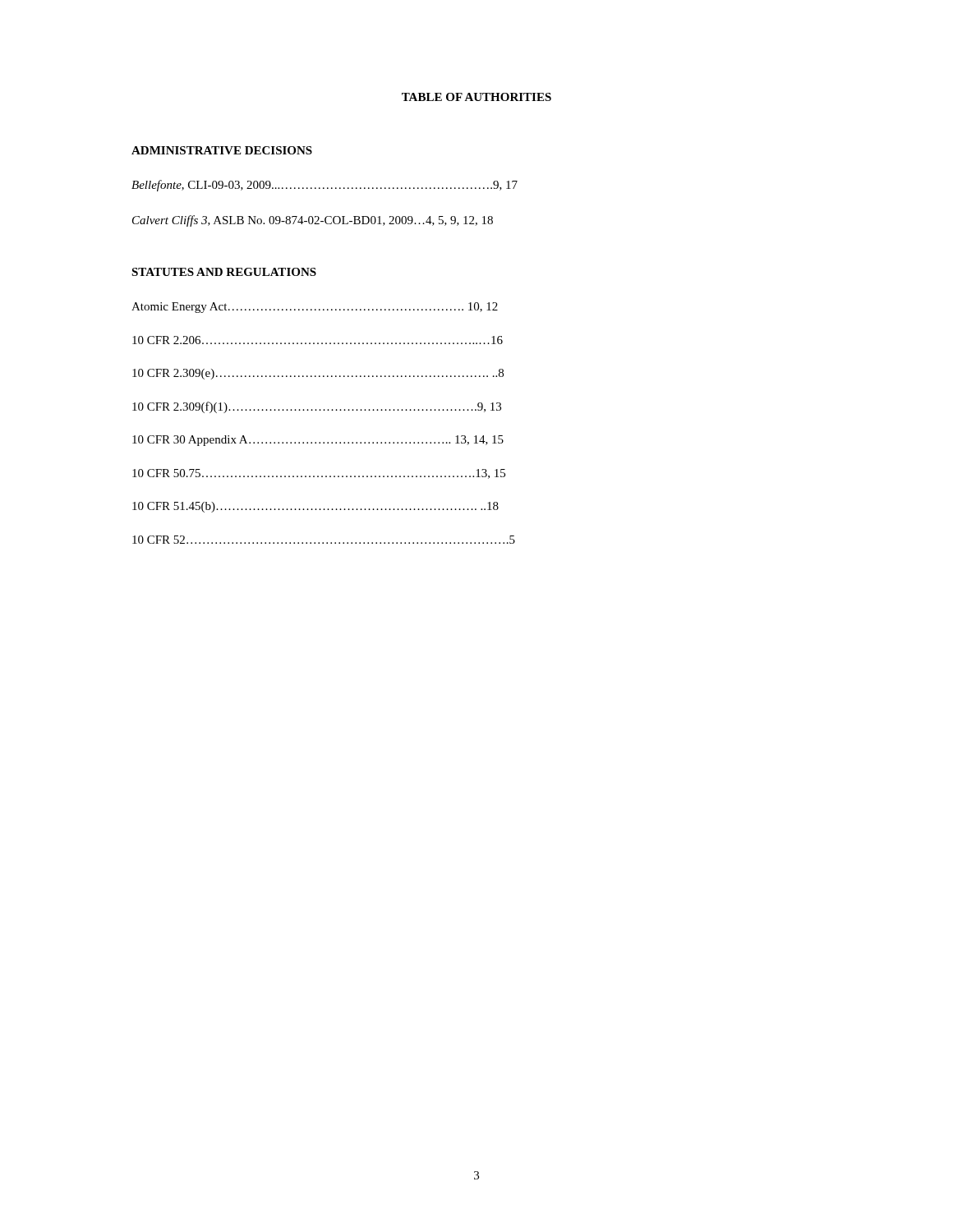Screen dimensions: 1232x953
Task: Locate the block of text that opens with "10 CFR 51.45(b)………………………………………………………."
Action: tap(315, 506)
